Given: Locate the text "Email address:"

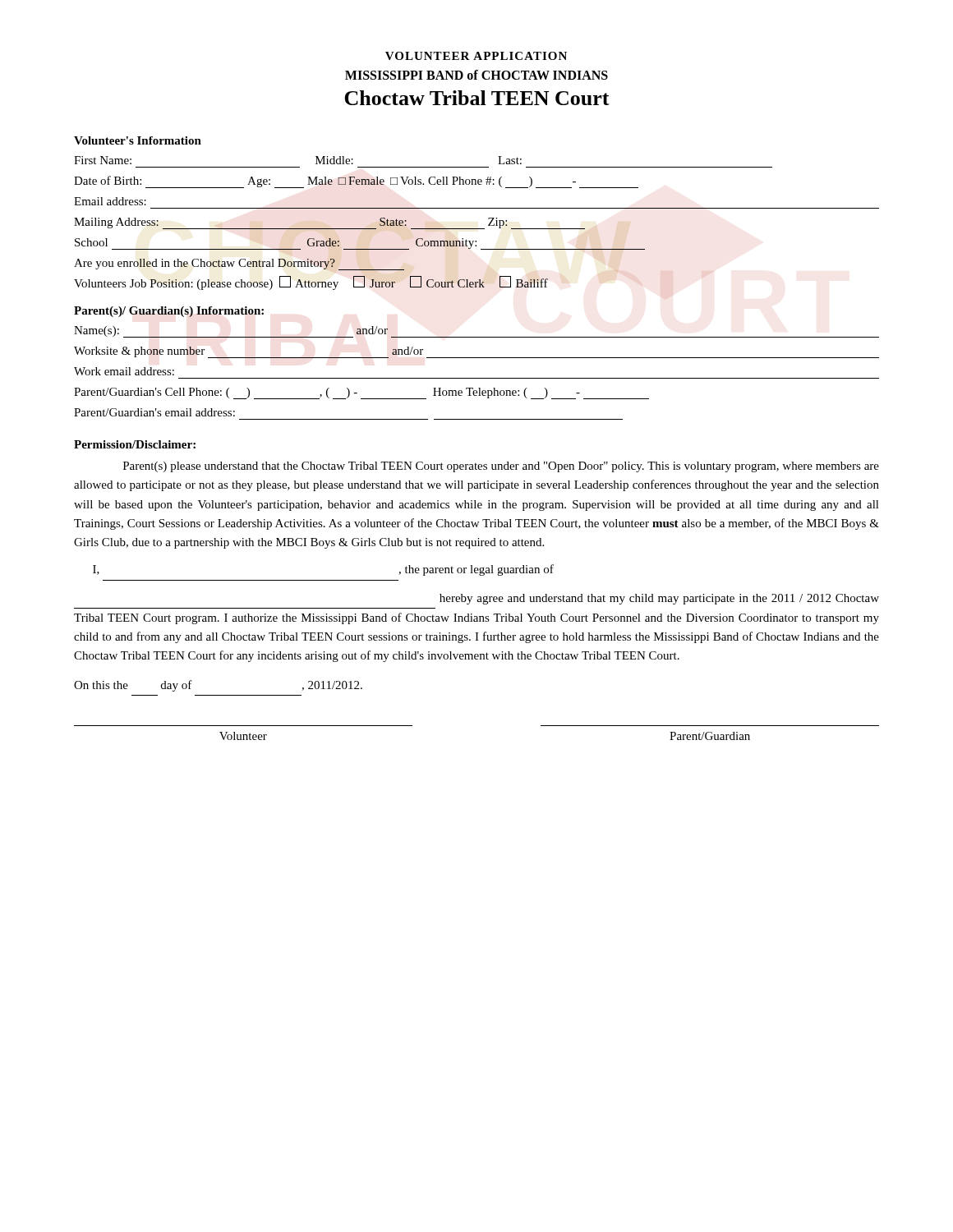Looking at the screenshot, I should 476,201.
